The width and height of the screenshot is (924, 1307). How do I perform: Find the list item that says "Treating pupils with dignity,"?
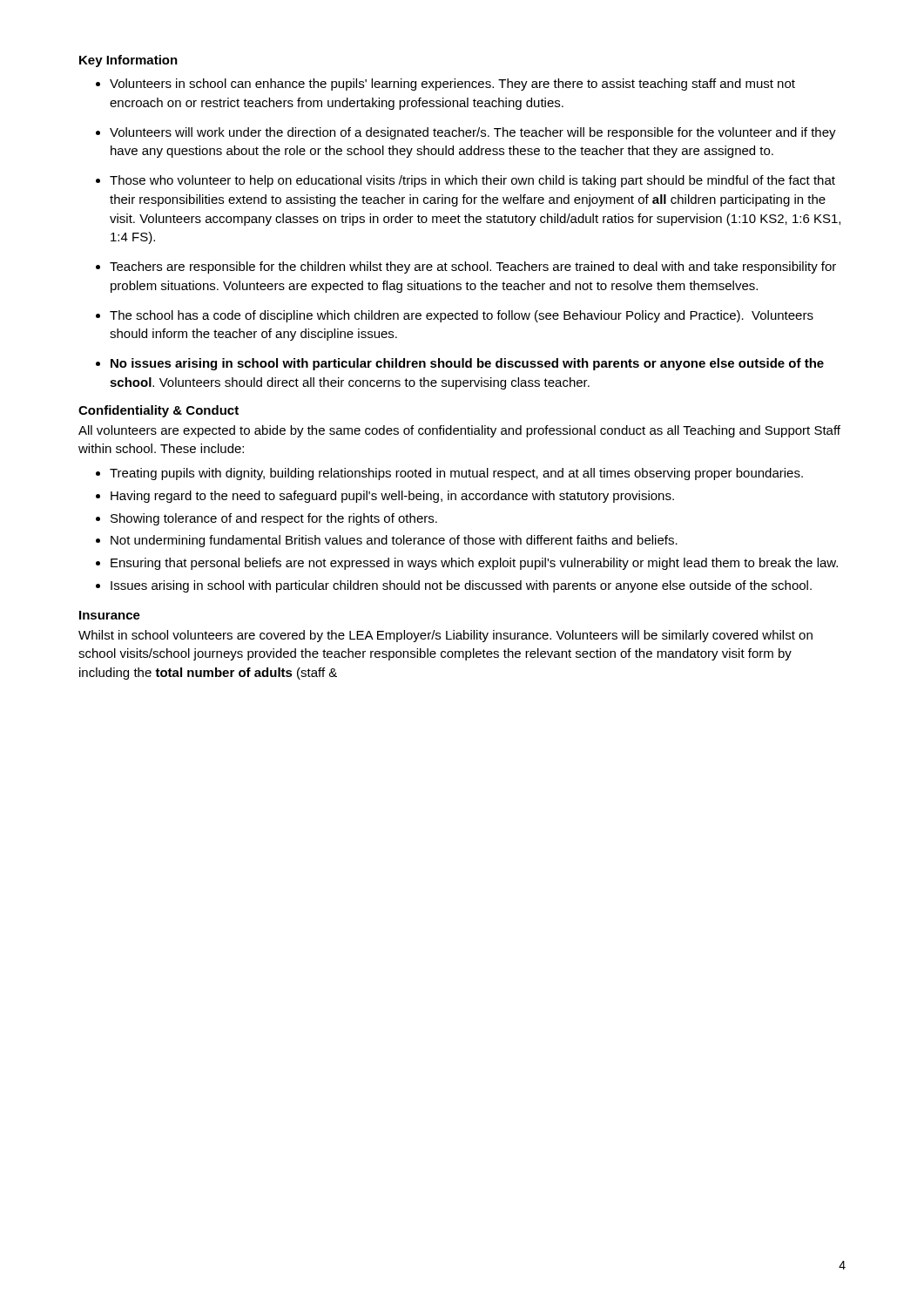462,529
